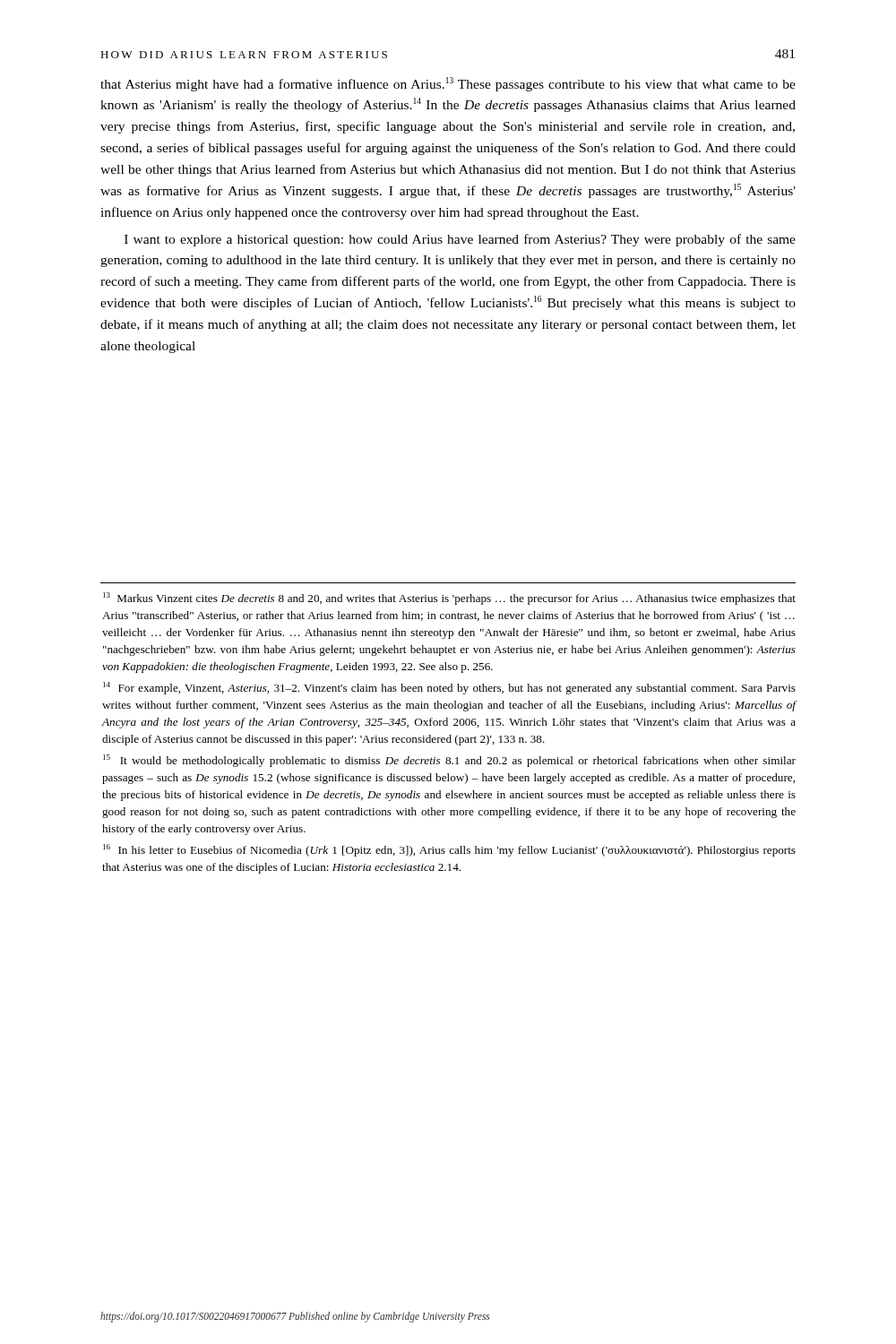Point to the block beginning "13 Markus Vinzent cites De decretis"
This screenshot has height=1344, width=896.
point(449,632)
